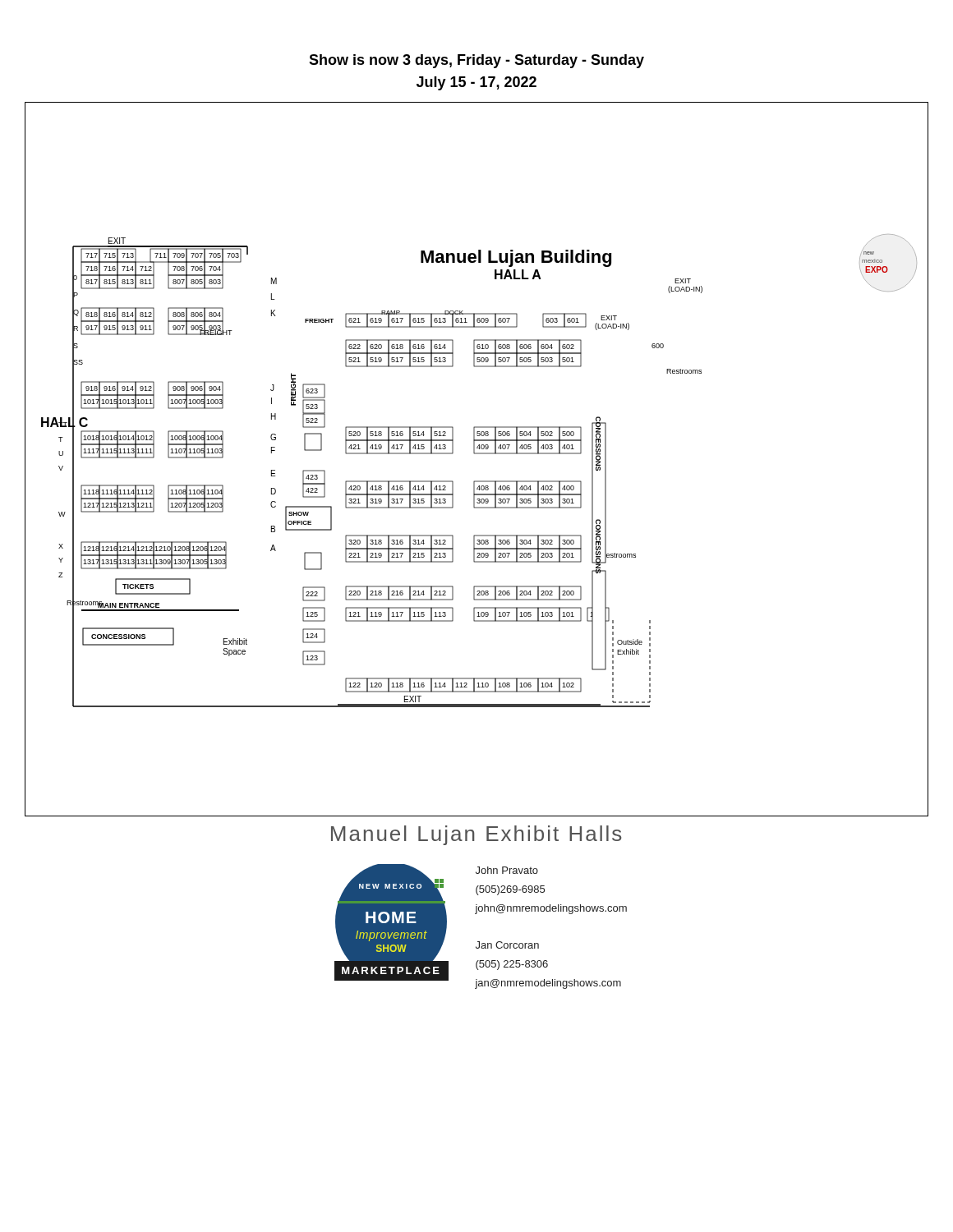The image size is (953, 1232).
Task: Click on the passage starting "John Pravato (505)269-6985 john@nmremodelingshows.com Jan Corcoran"
Action: [x=507, y=870]
